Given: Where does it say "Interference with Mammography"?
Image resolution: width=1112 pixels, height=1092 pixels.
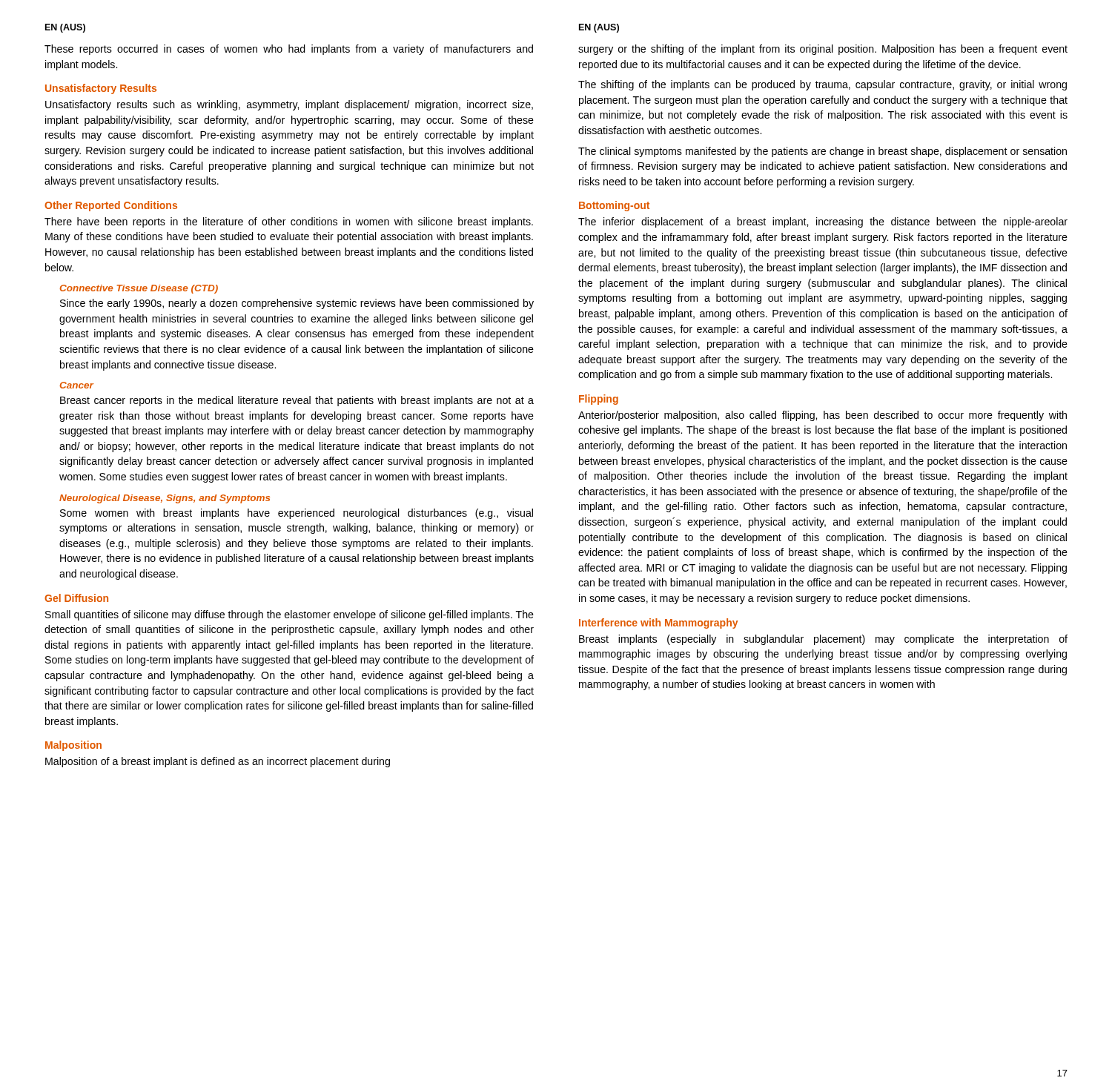Looking at the screenshot, I should pyautogui.click(x=658, y=622).
